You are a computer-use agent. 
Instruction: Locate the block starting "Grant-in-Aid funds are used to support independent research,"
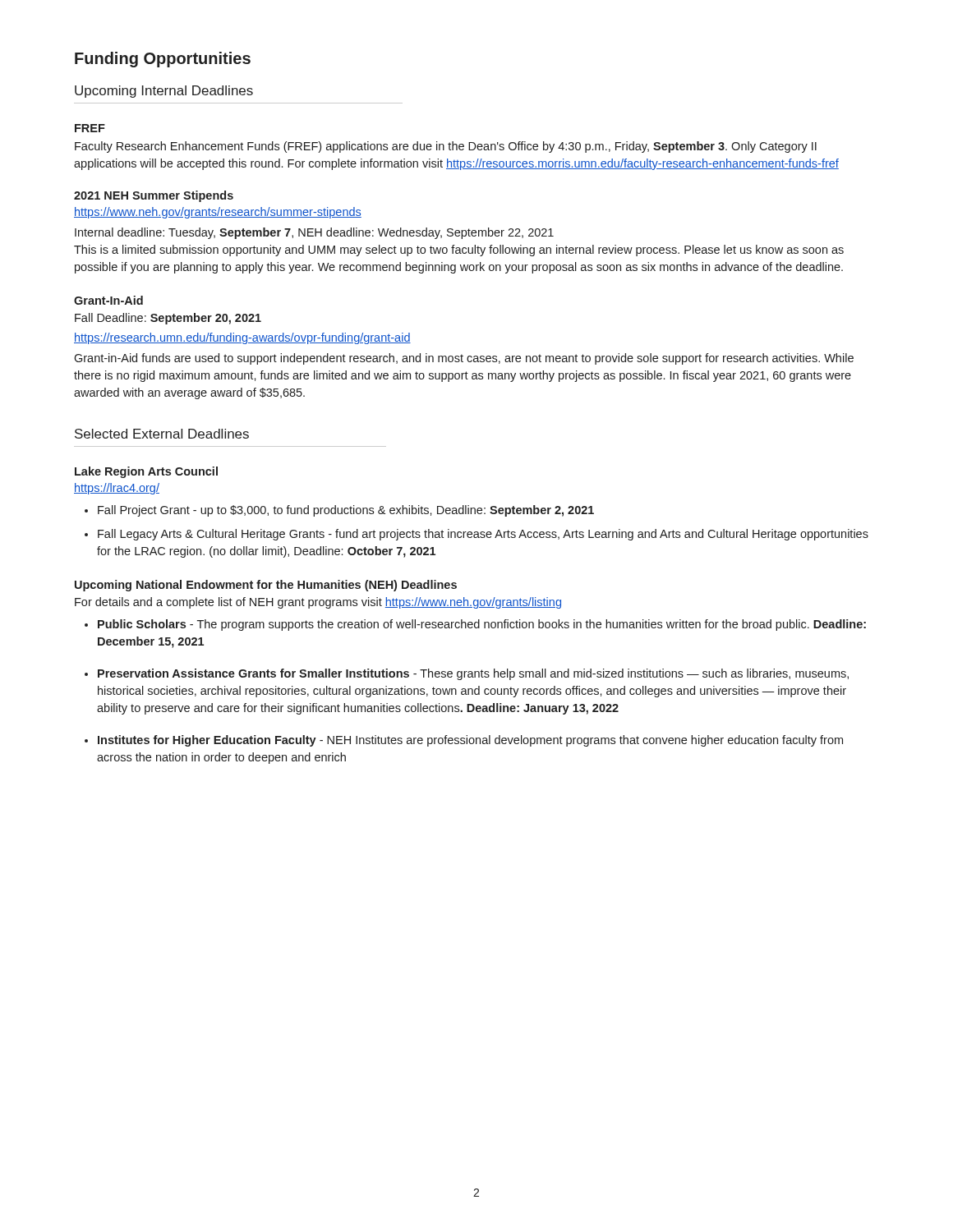[464, 375]
